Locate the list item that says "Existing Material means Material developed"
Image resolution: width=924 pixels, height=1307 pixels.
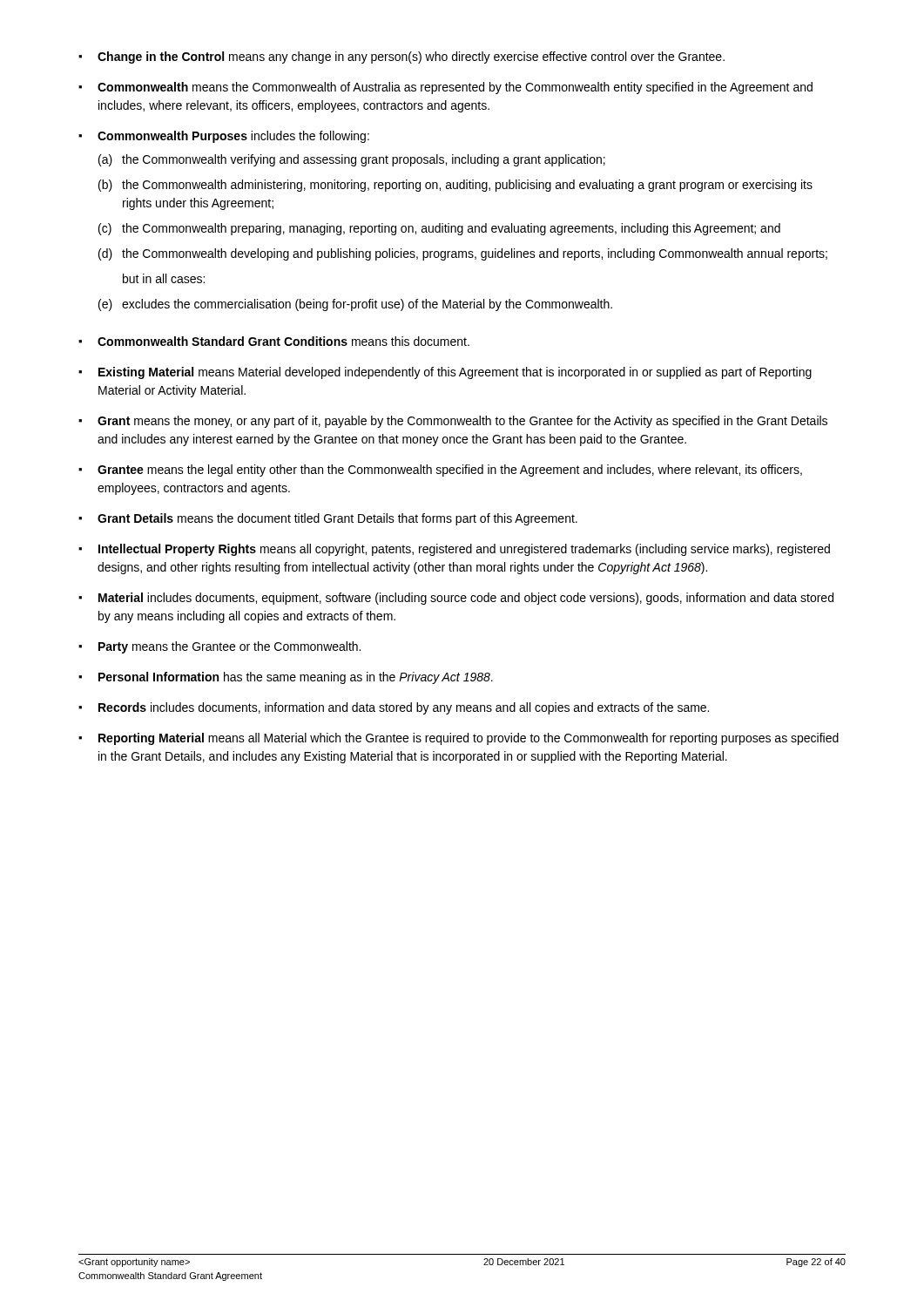[462, 382]
